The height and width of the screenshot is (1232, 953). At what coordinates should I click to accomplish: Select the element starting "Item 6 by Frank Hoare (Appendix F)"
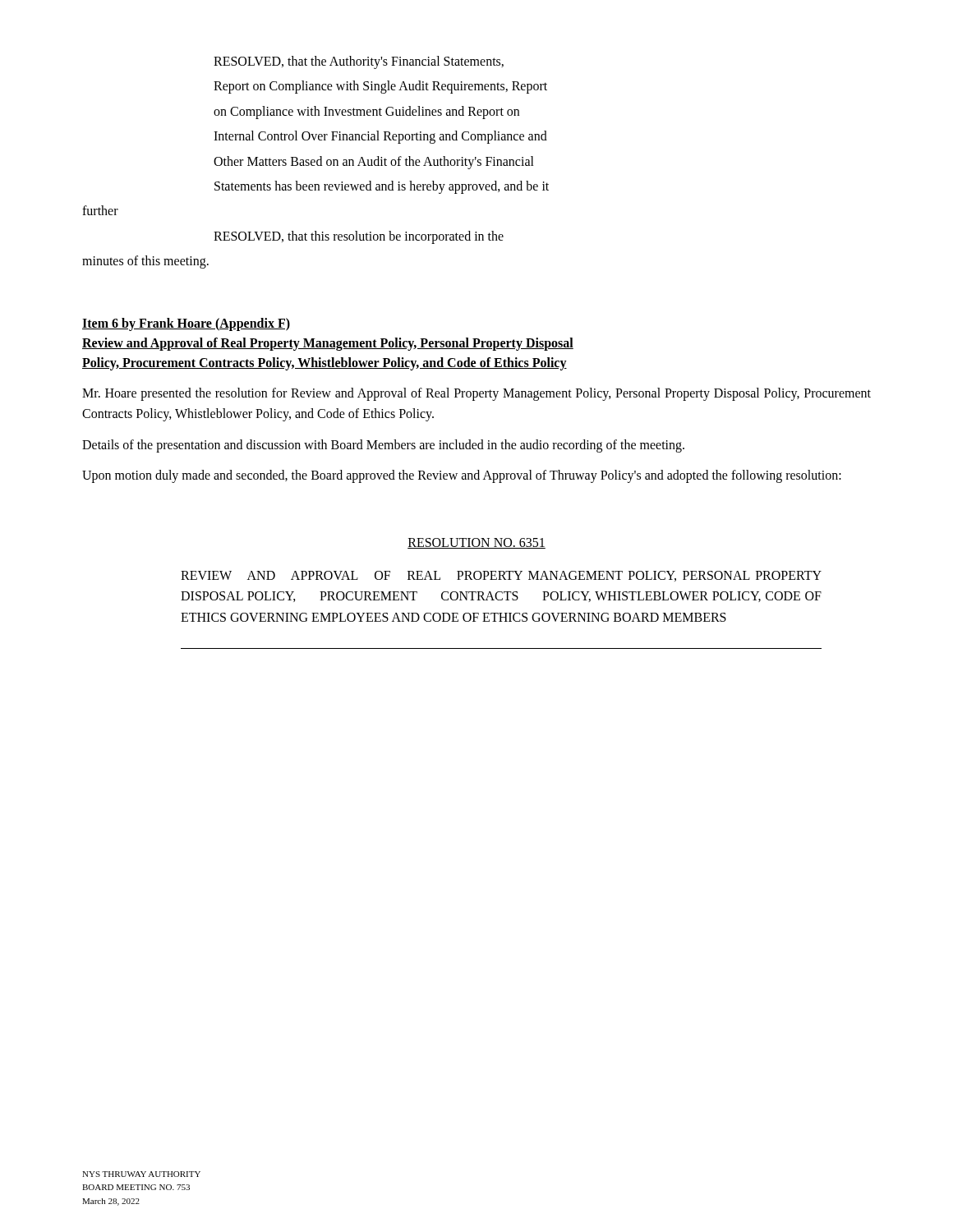click(476, 343)
